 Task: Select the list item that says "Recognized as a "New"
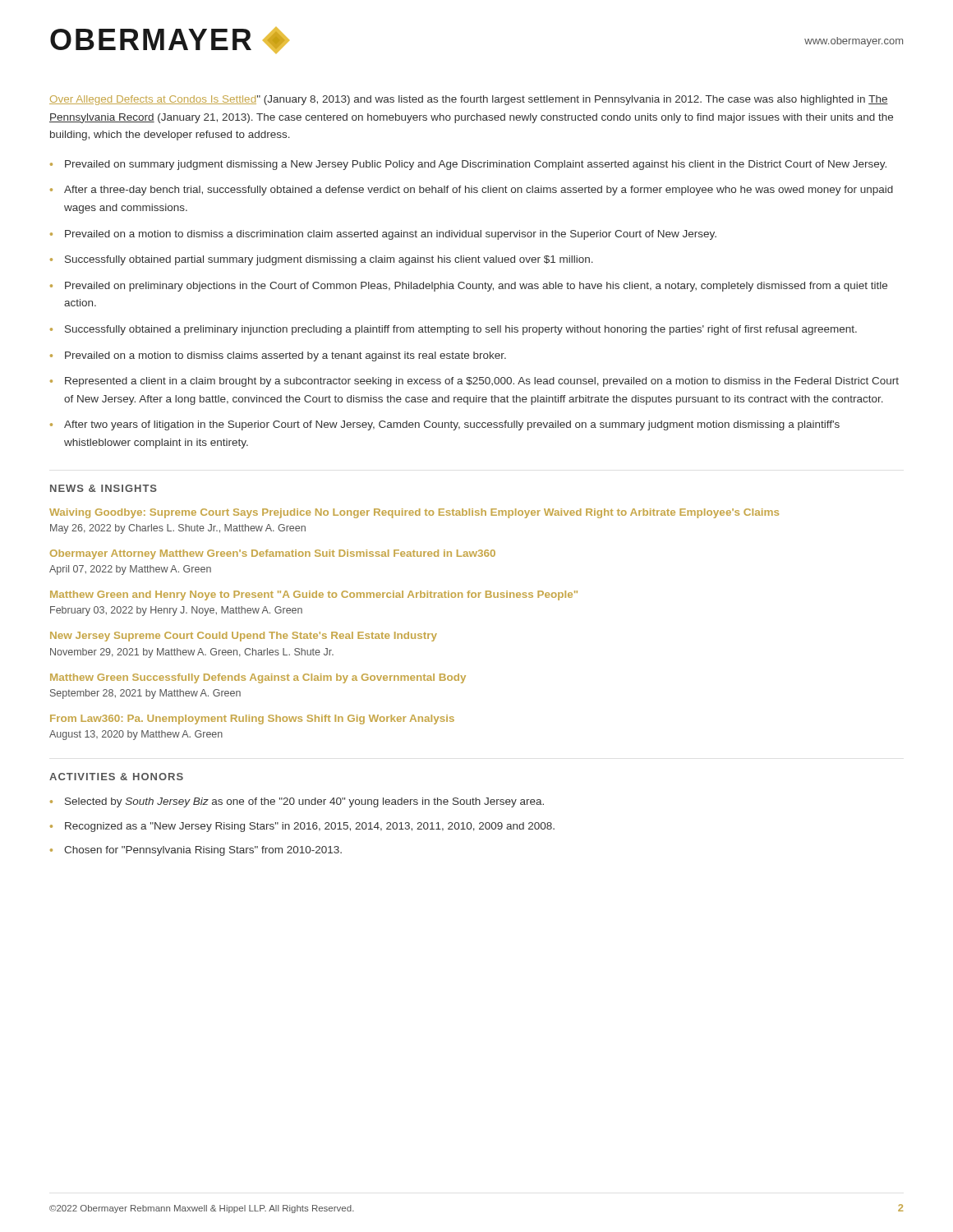310,826
